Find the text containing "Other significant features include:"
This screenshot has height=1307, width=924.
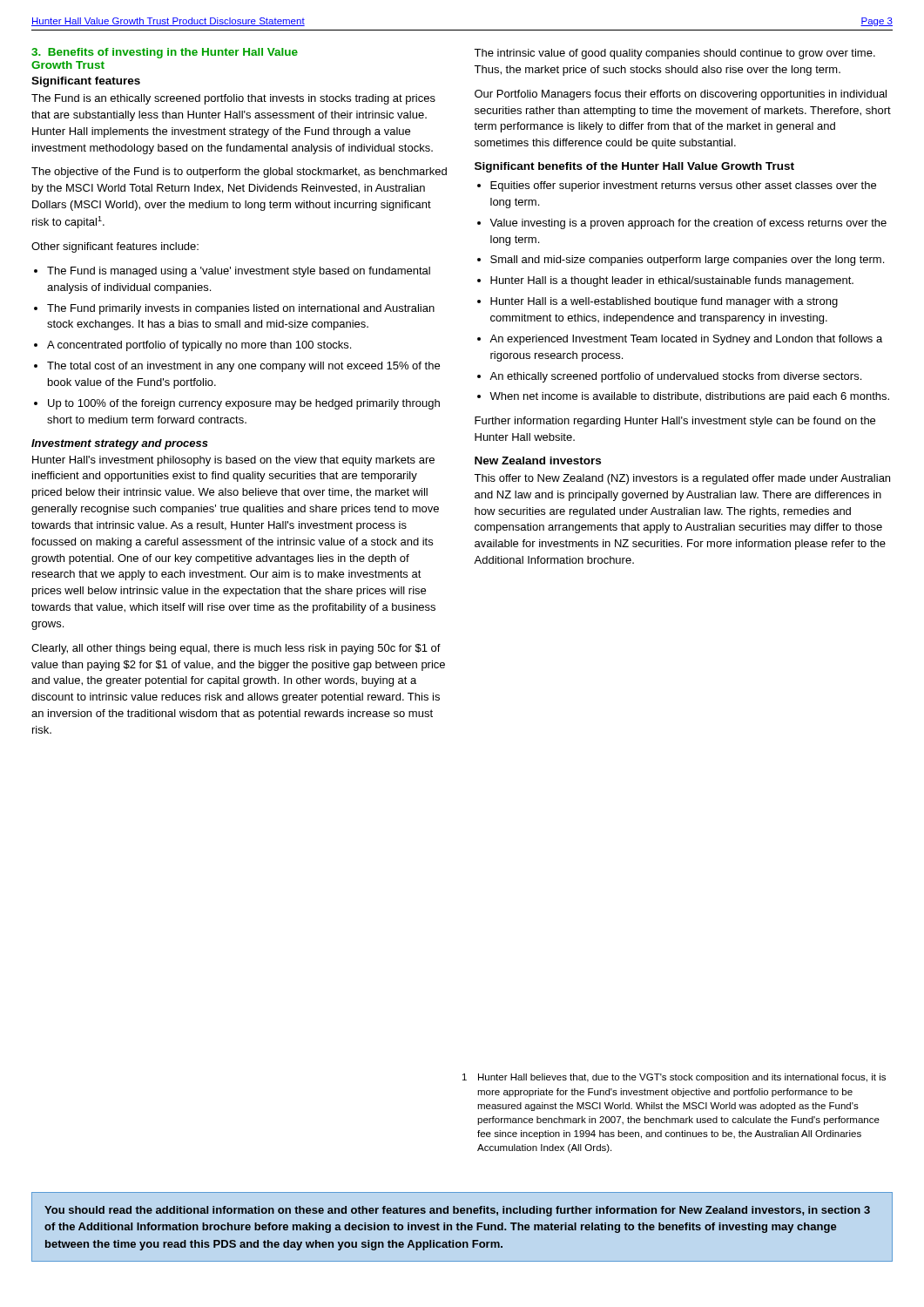[115, 246]
